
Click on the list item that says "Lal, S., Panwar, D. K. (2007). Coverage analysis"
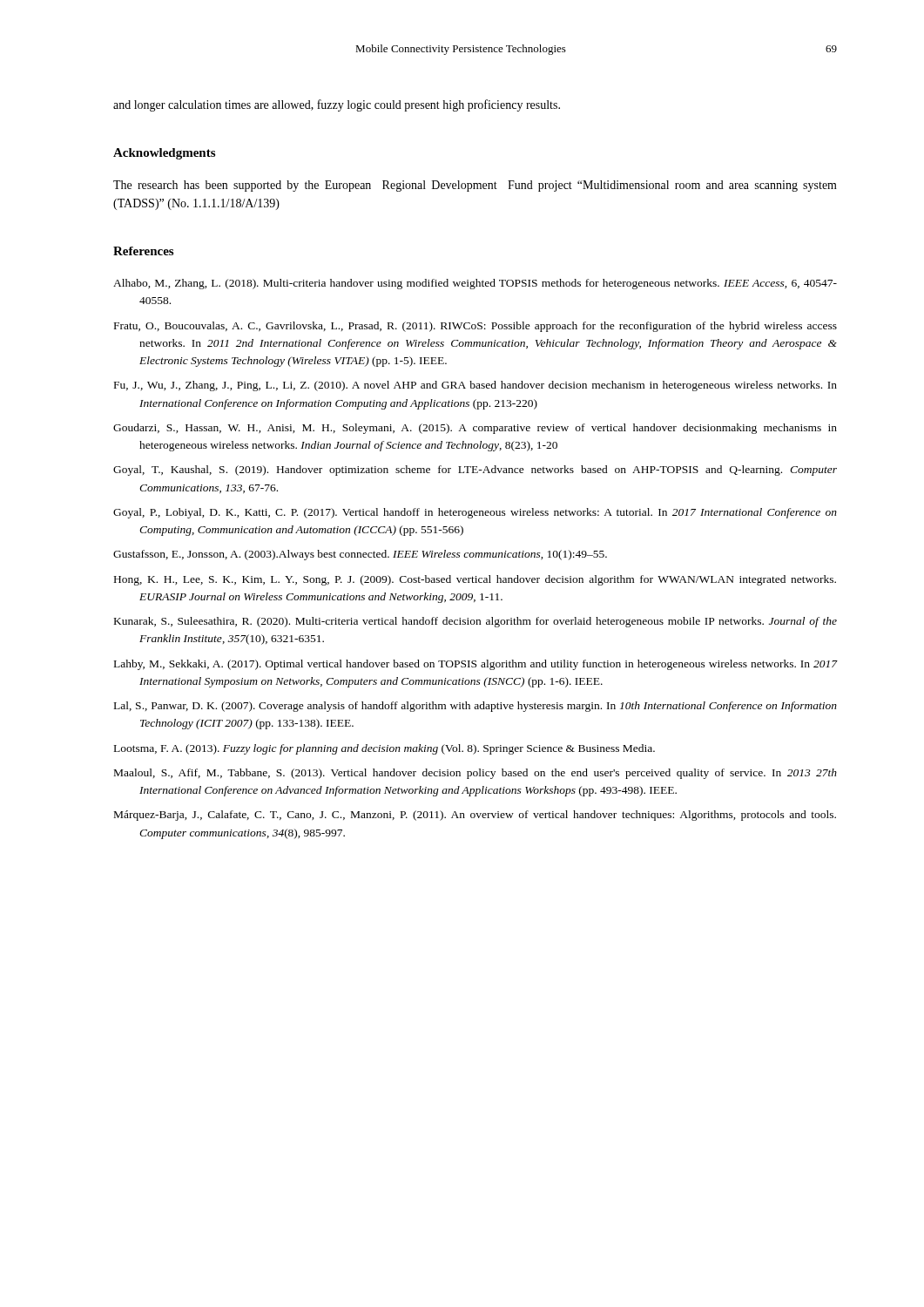coord(475,714)
